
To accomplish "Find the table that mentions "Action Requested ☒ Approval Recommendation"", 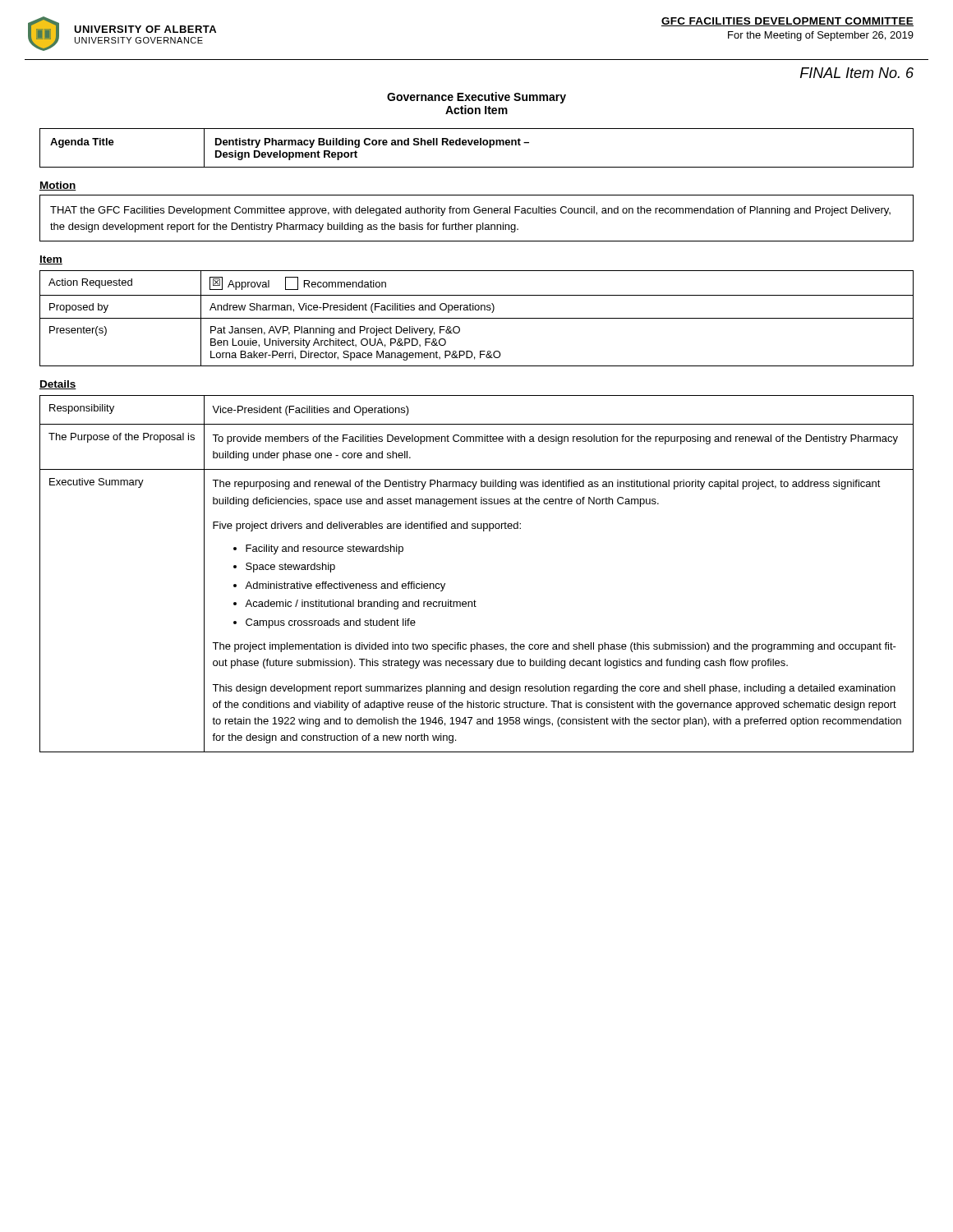I will coord(476,318).
